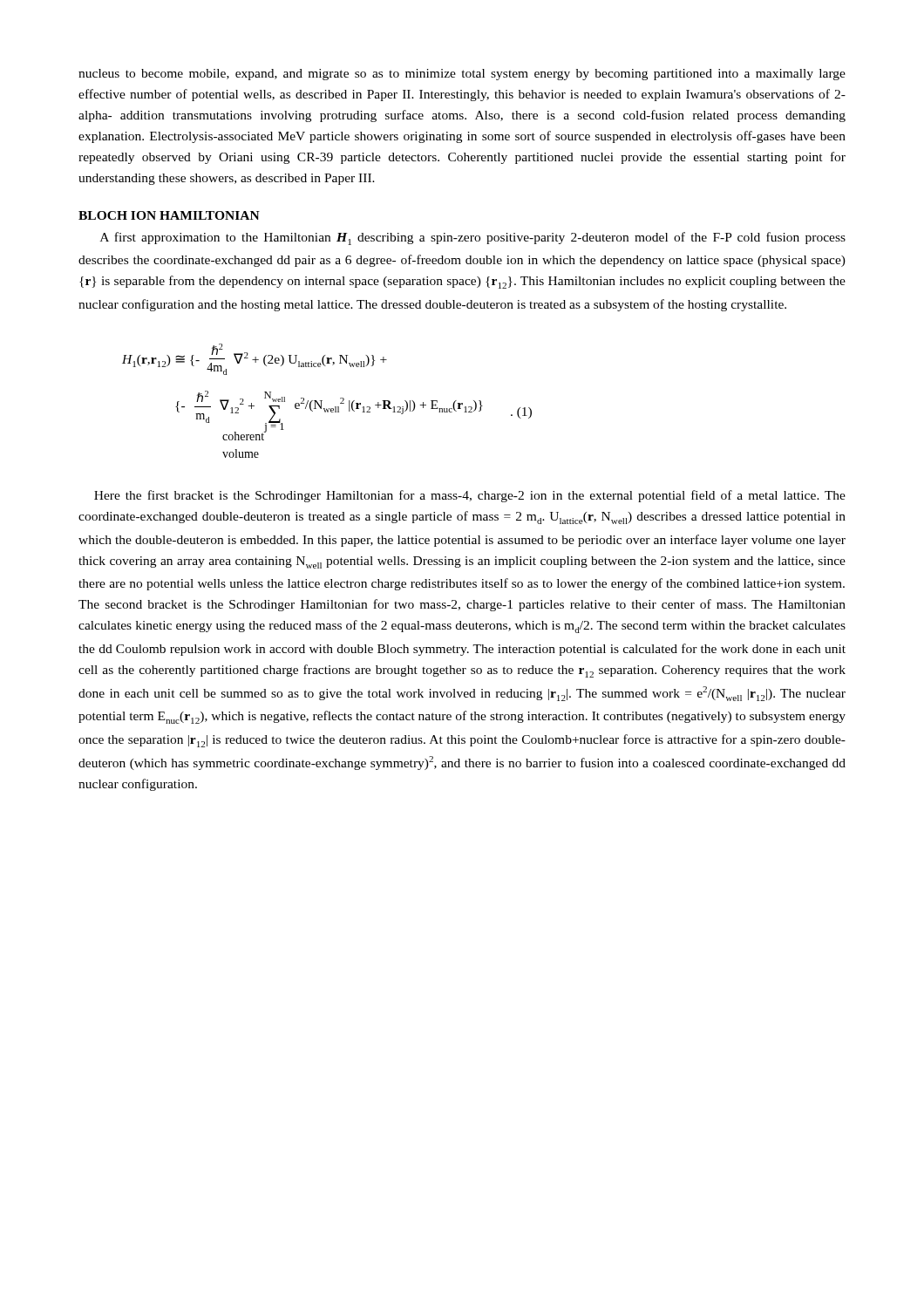
Task: Find the section header that says "BLOCH ION HAMILTONIAN"
Action: (169, 215)
